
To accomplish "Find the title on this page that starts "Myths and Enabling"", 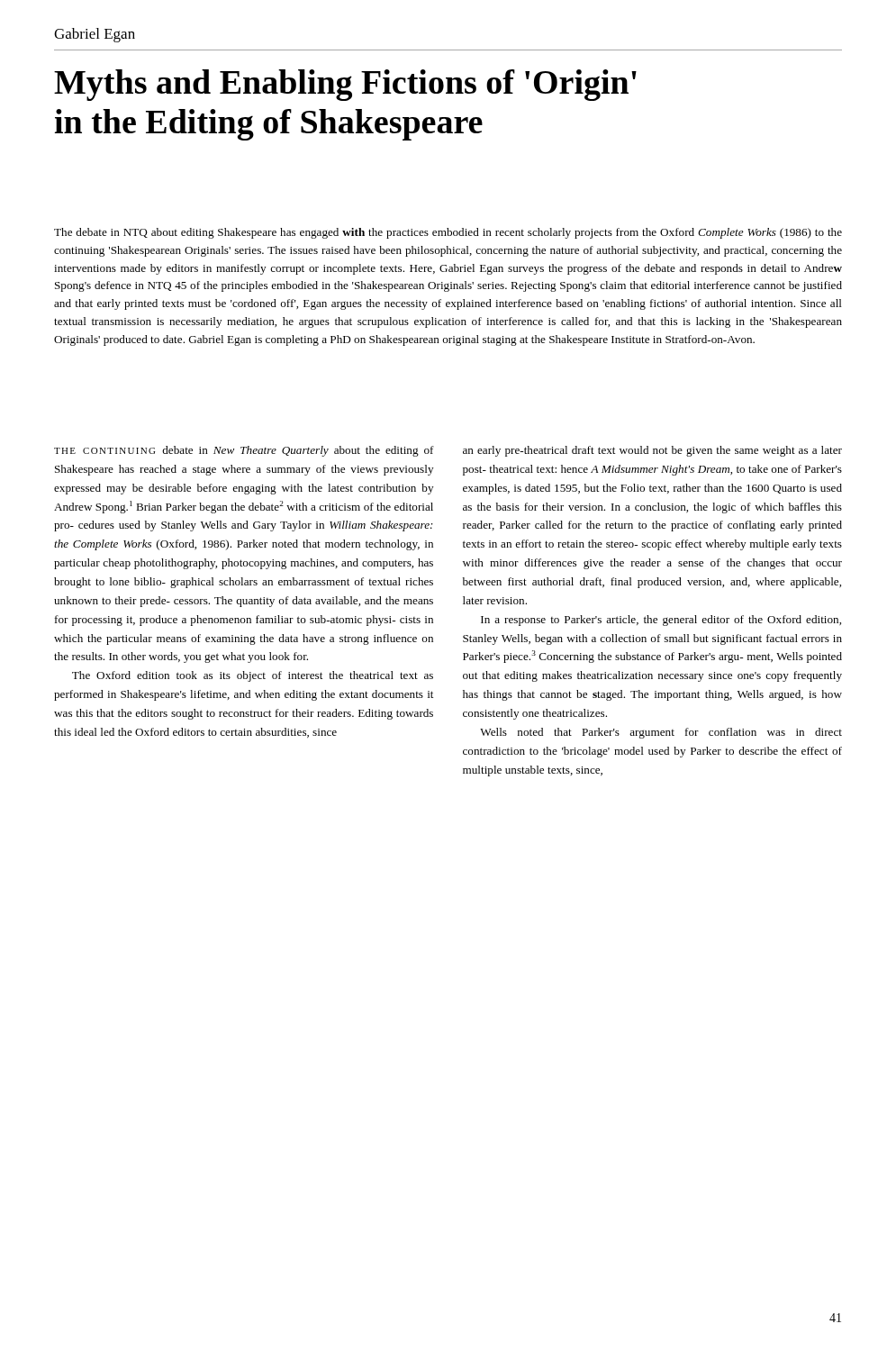I will [x=448, y=102].
